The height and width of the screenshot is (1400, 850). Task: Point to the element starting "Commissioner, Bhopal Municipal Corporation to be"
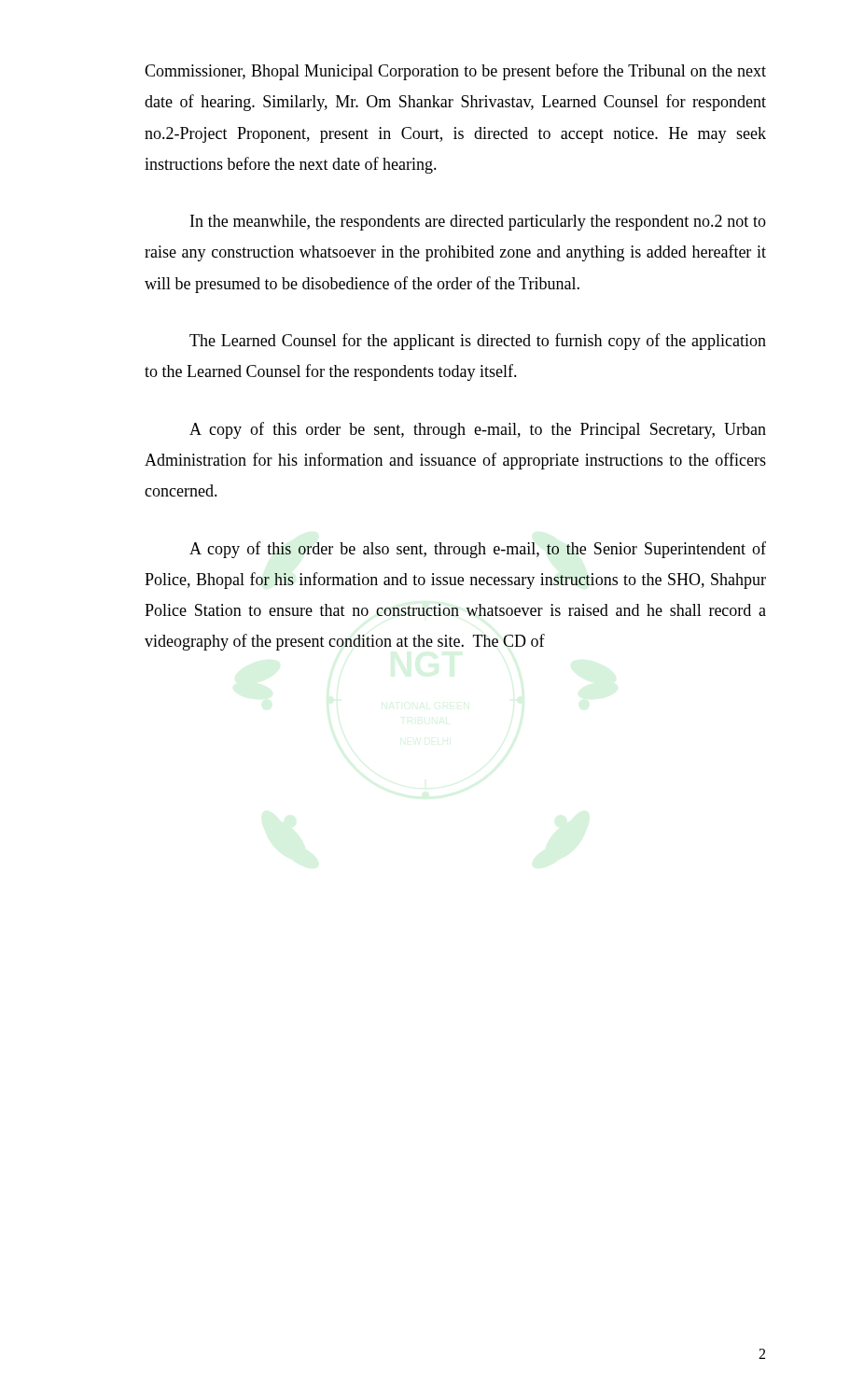click(x=455, y=118)
